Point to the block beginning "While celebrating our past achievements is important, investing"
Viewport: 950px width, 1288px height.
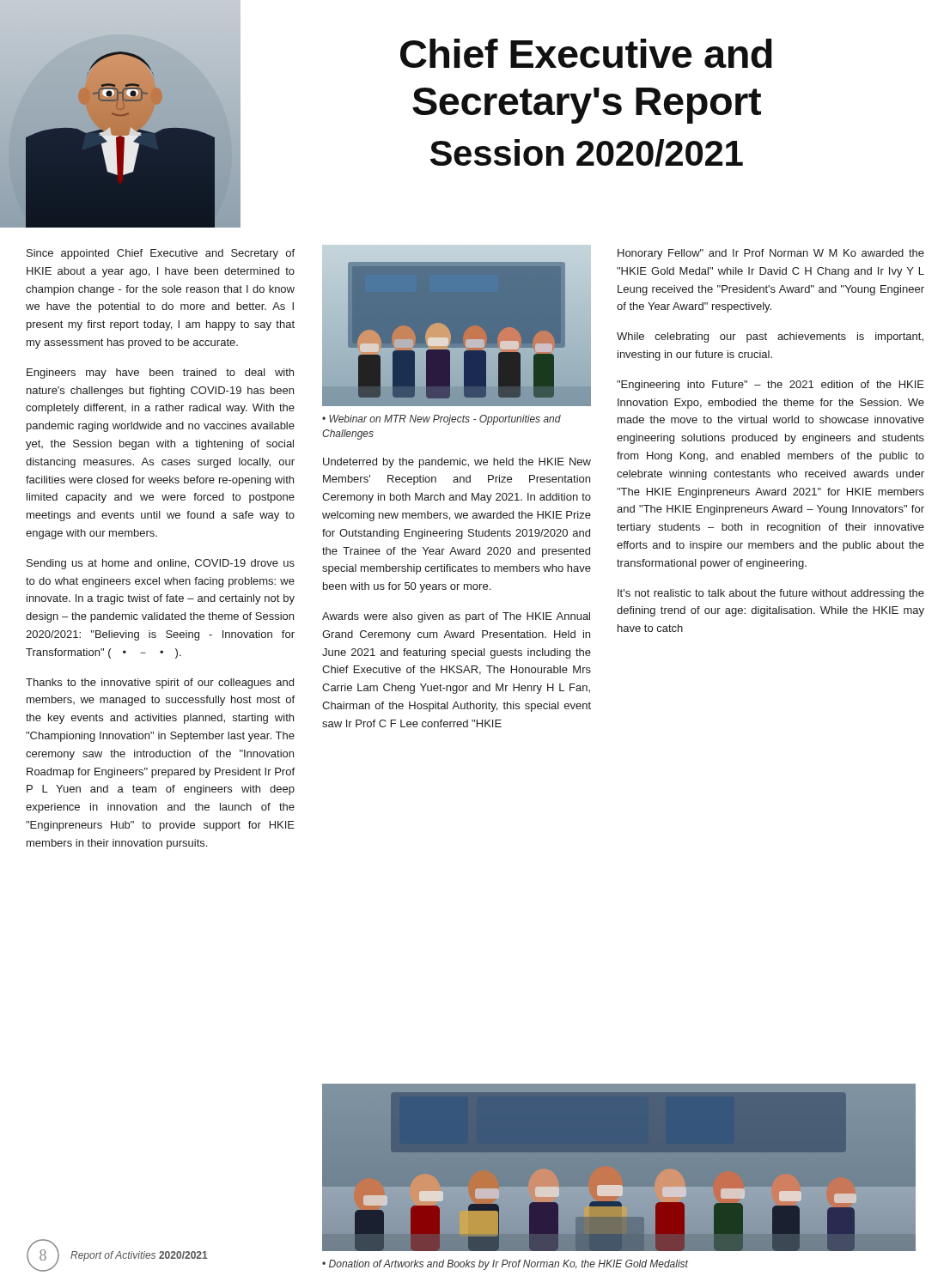770,345
